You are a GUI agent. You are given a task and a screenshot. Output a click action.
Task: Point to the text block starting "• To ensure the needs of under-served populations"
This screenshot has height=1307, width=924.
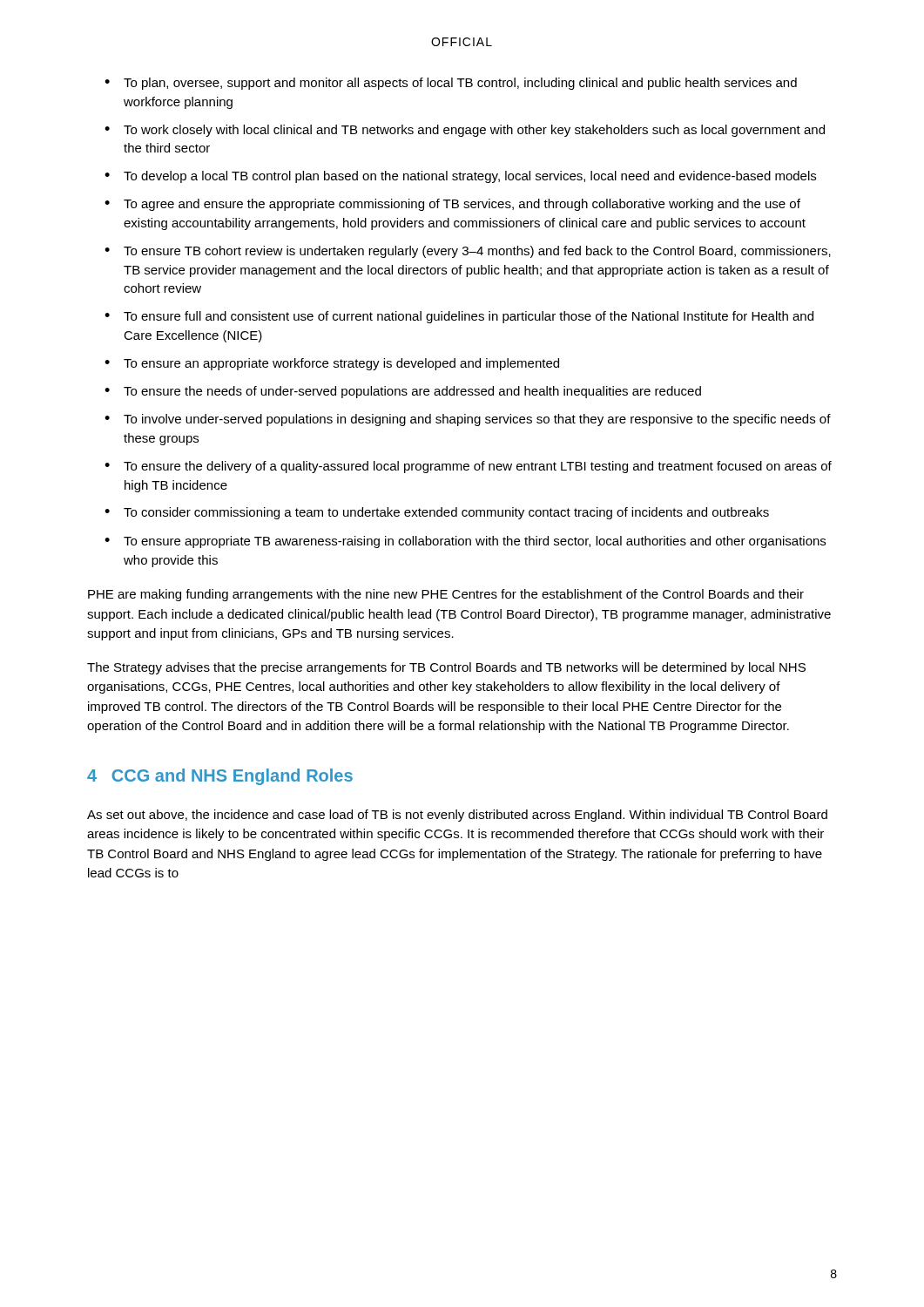[471, 391]
